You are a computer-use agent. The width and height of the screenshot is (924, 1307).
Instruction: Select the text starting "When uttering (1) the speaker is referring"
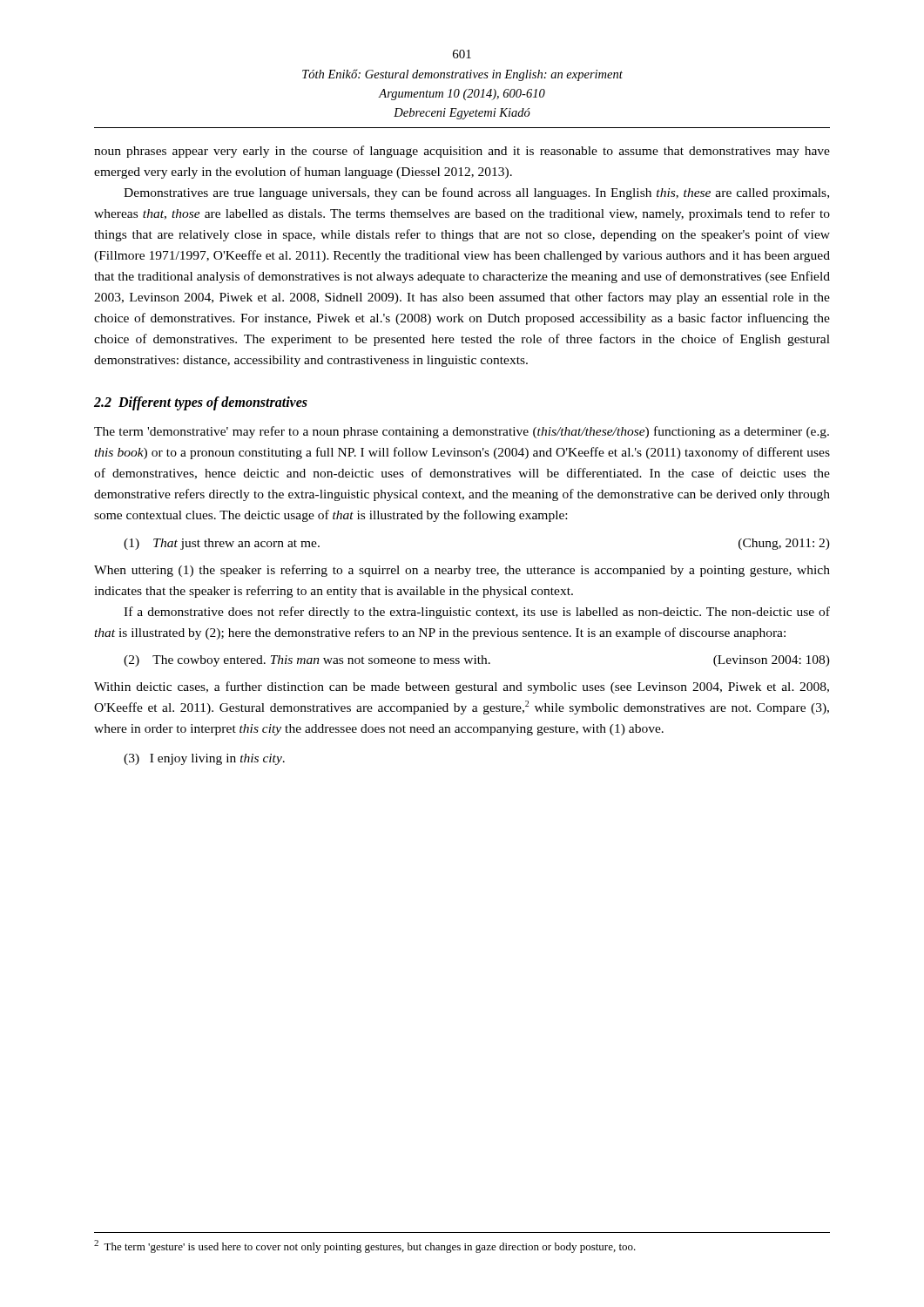(462, 601)
